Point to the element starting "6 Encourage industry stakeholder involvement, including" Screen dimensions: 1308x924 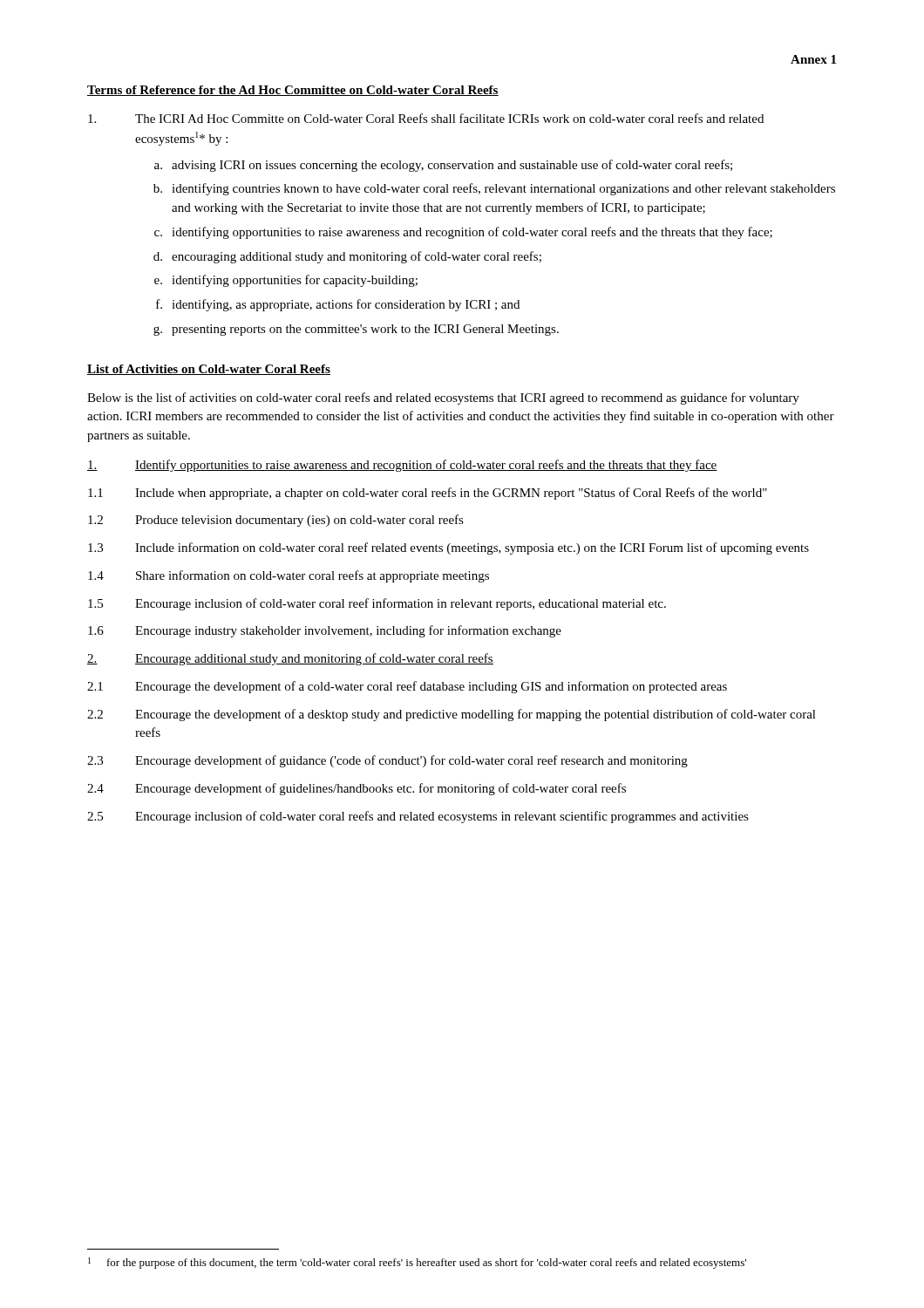point(462,631)
